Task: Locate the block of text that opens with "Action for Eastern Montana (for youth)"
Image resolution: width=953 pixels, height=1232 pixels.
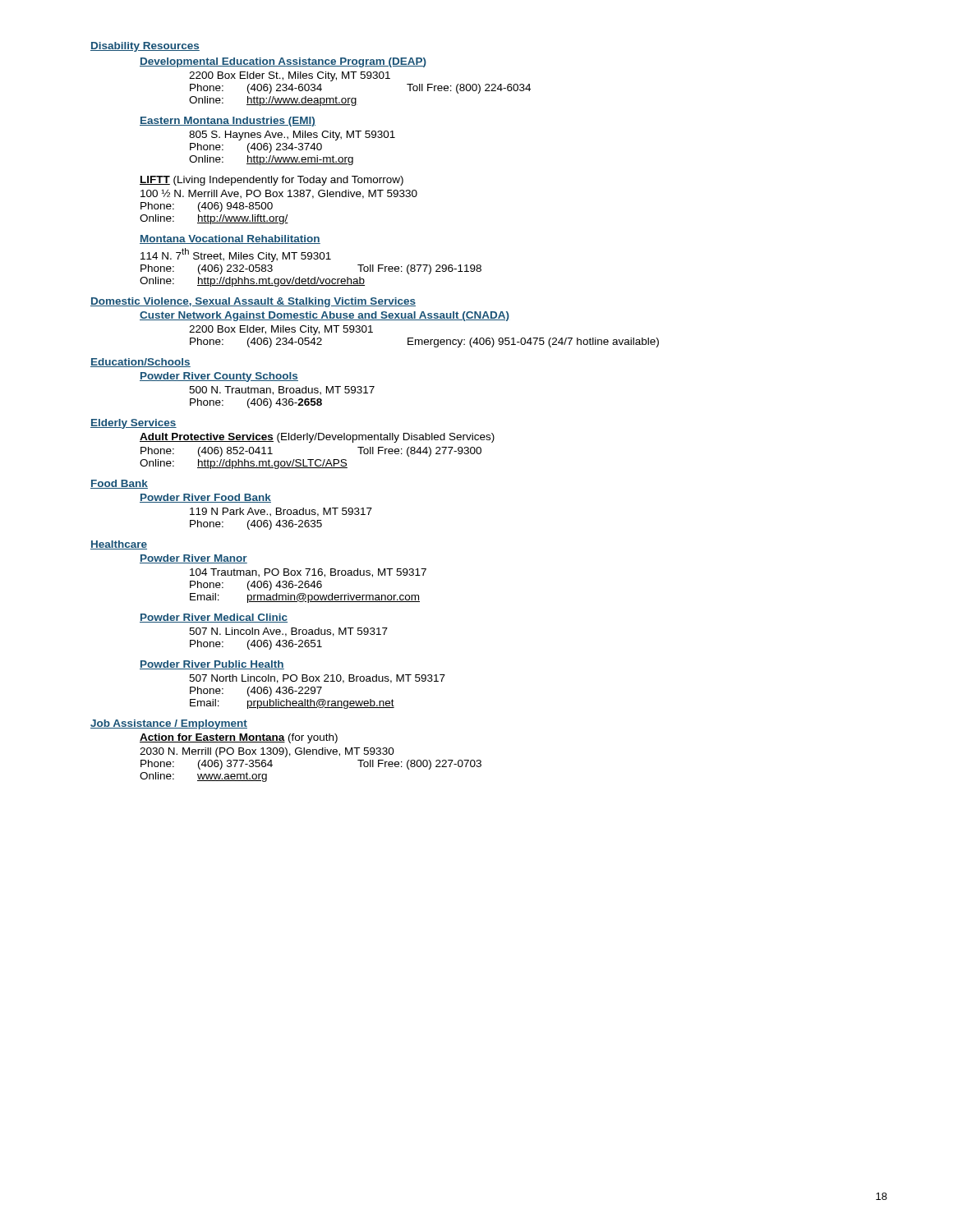Action: tap(239, 738)
